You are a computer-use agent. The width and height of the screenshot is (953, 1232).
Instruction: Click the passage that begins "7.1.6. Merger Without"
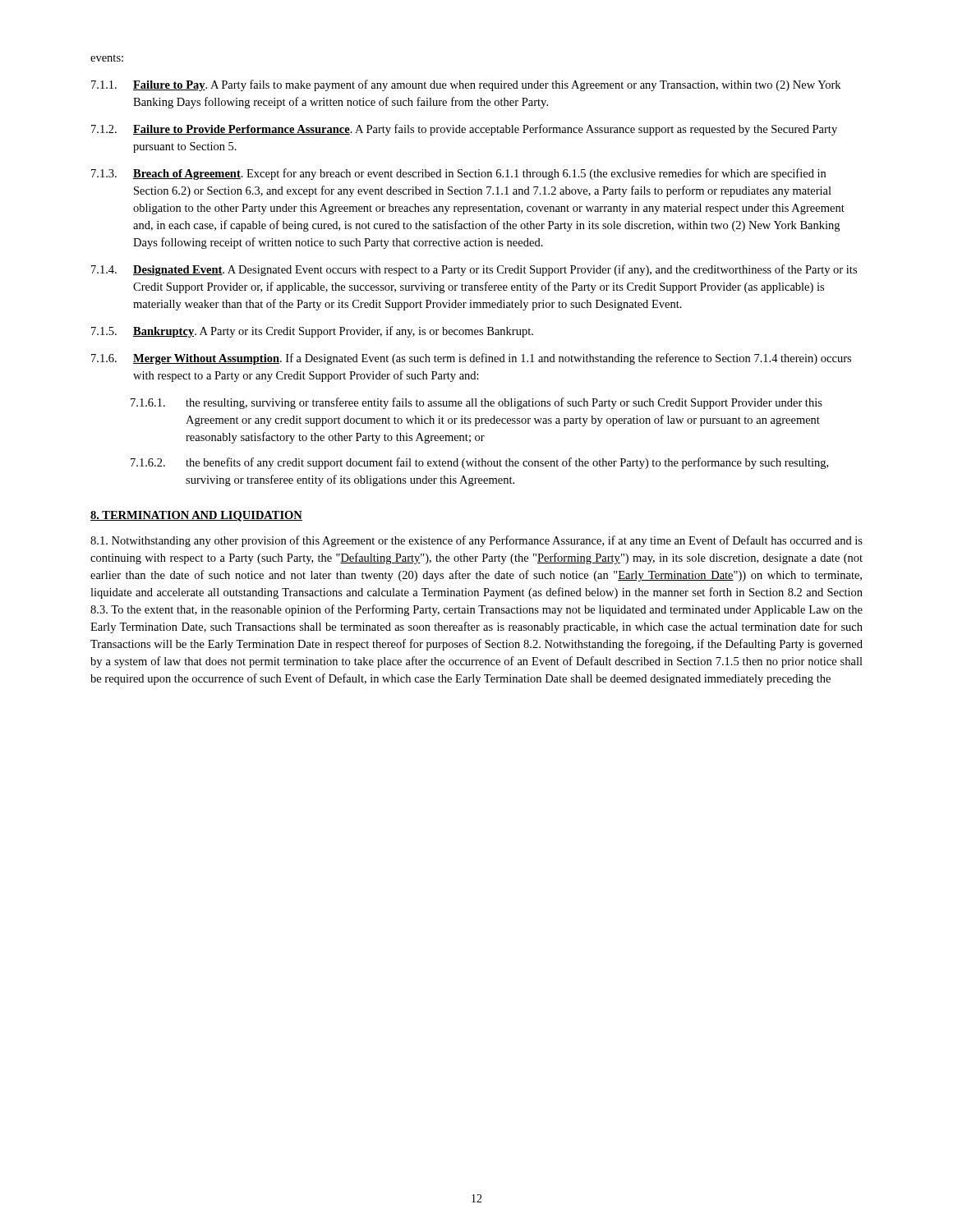coord(476,367)
